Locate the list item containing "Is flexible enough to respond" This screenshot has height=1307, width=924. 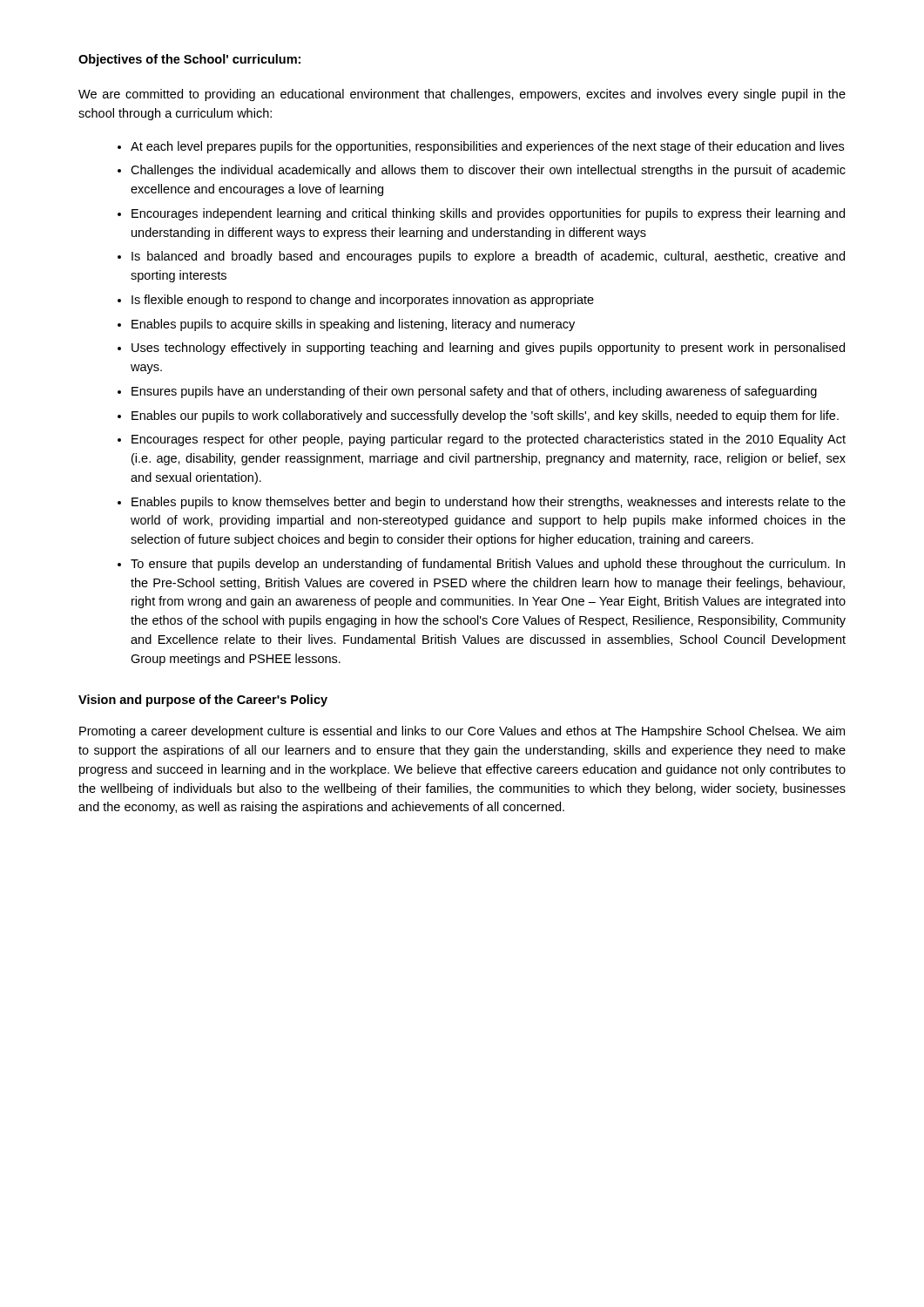(x=362, y=299)
